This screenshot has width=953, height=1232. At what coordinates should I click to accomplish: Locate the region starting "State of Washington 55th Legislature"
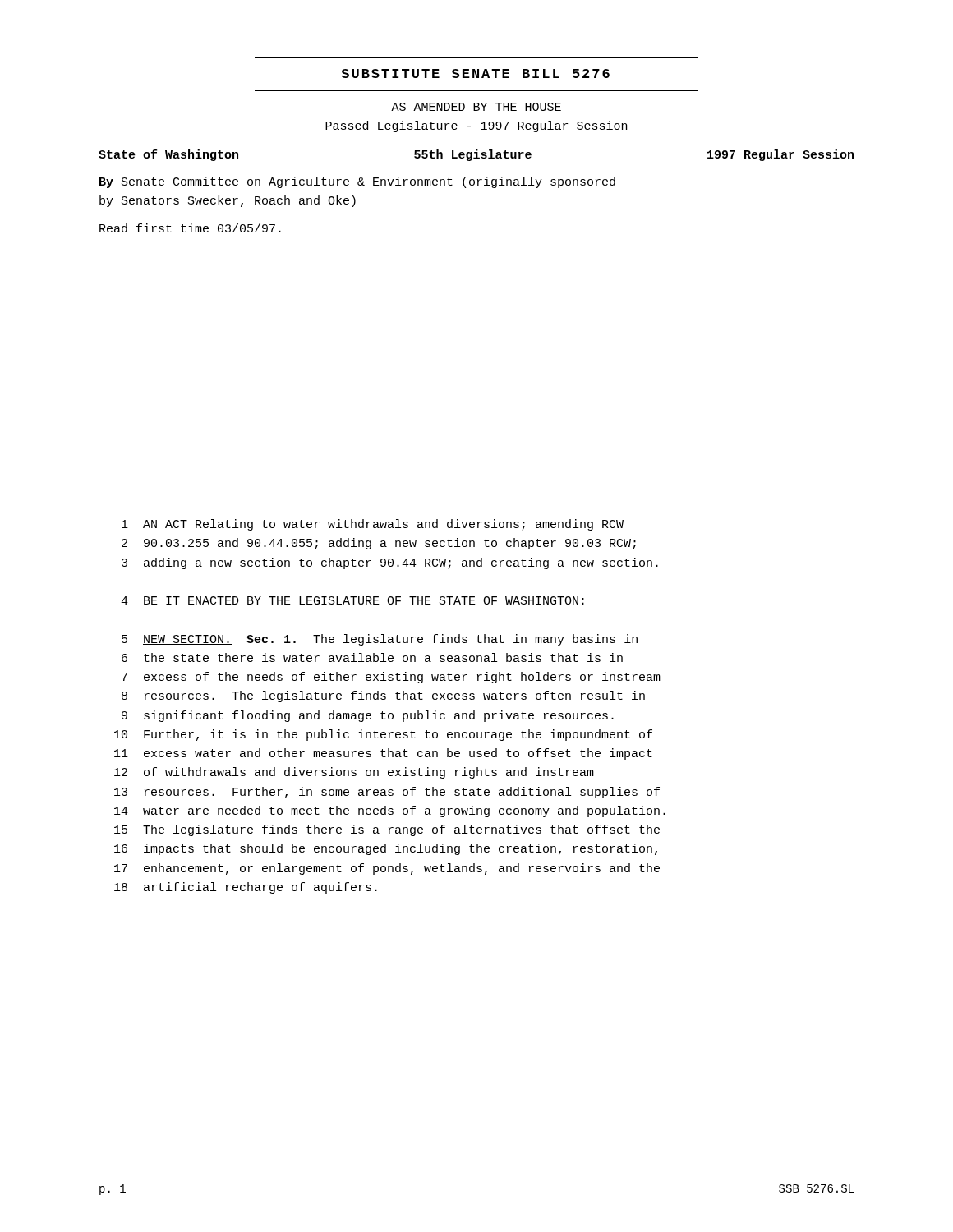point(476,156)
